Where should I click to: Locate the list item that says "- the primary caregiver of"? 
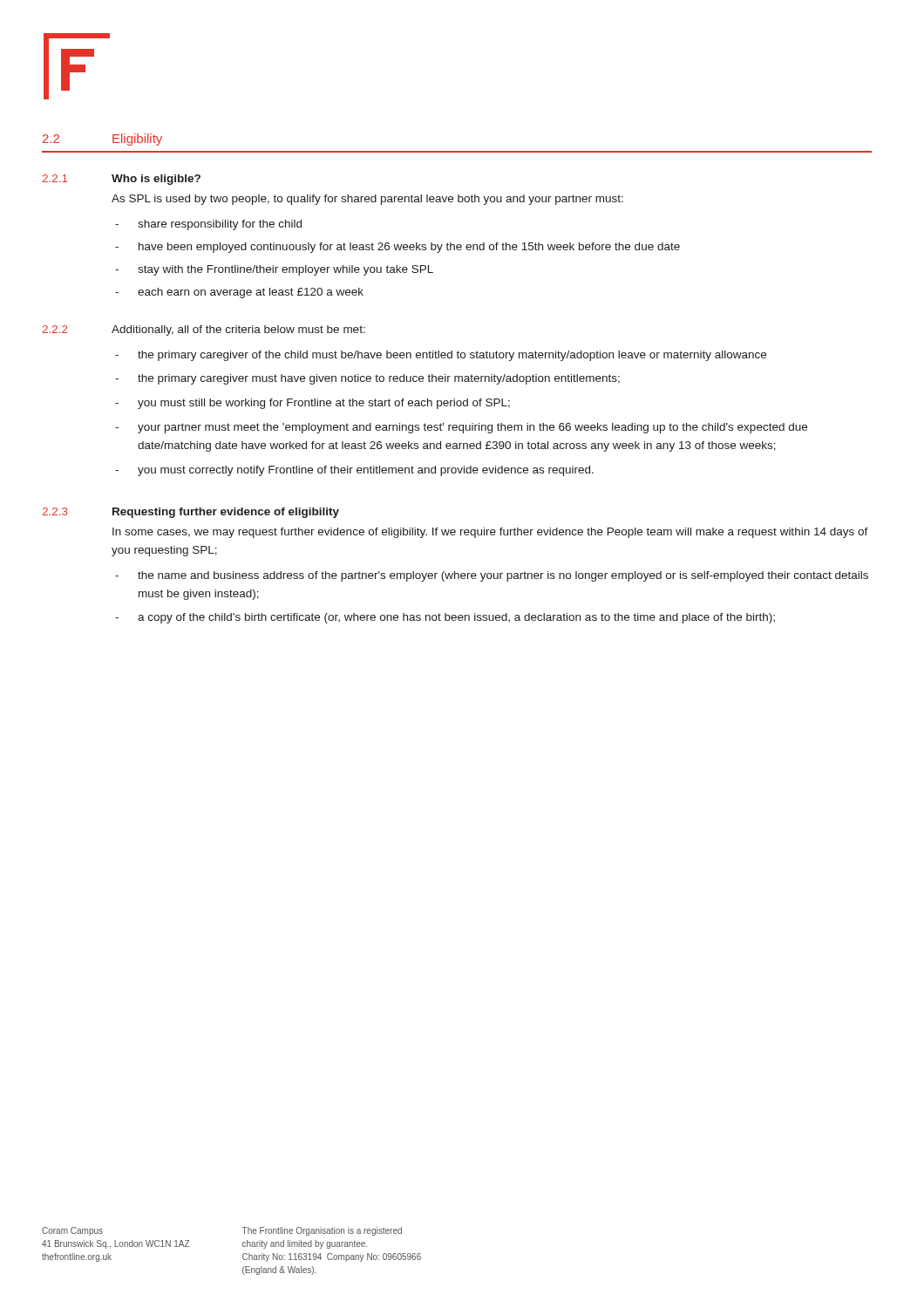pyautogui.click(x=492, y=355)
